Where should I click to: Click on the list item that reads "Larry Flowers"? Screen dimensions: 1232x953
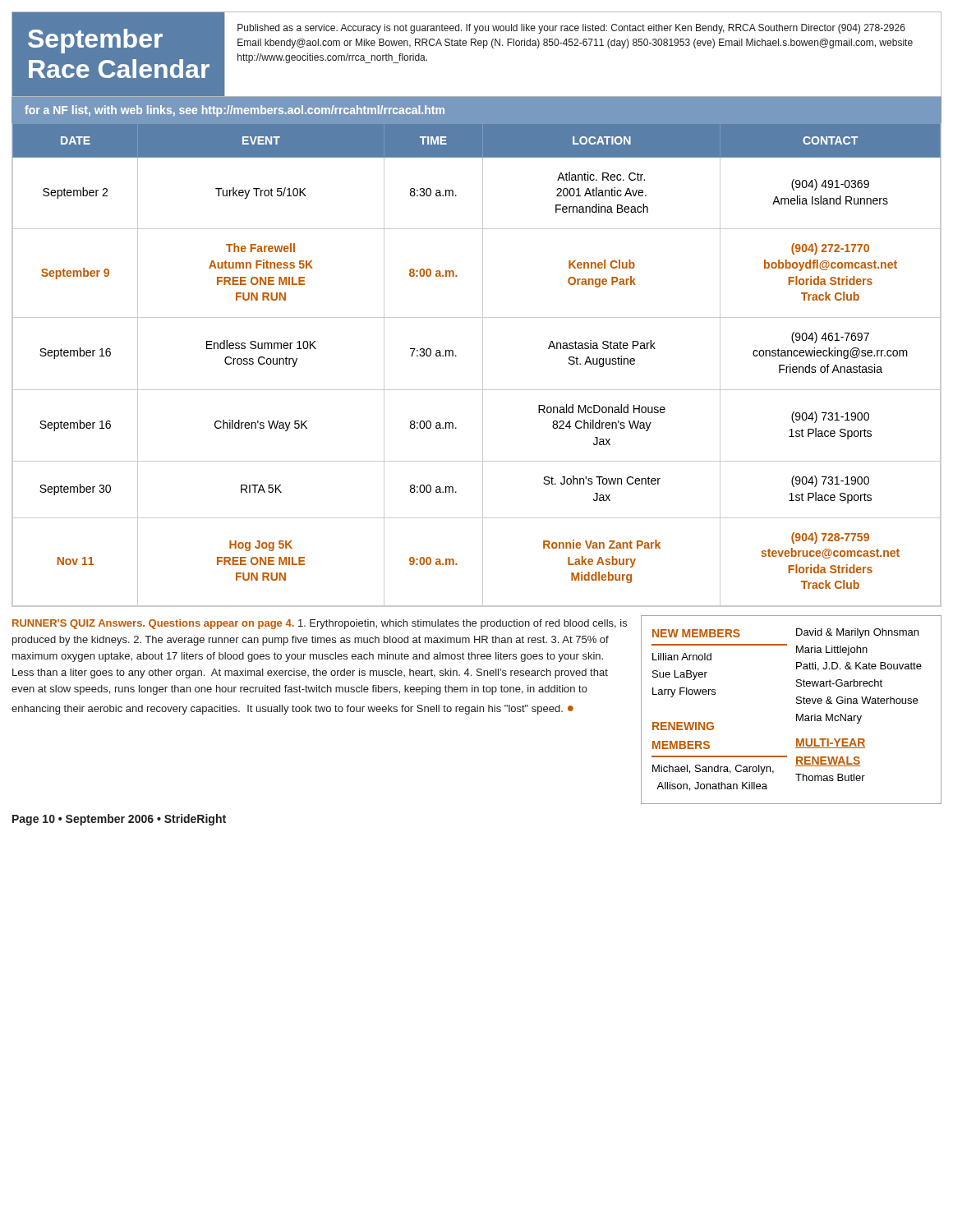[x=684, y=691]
